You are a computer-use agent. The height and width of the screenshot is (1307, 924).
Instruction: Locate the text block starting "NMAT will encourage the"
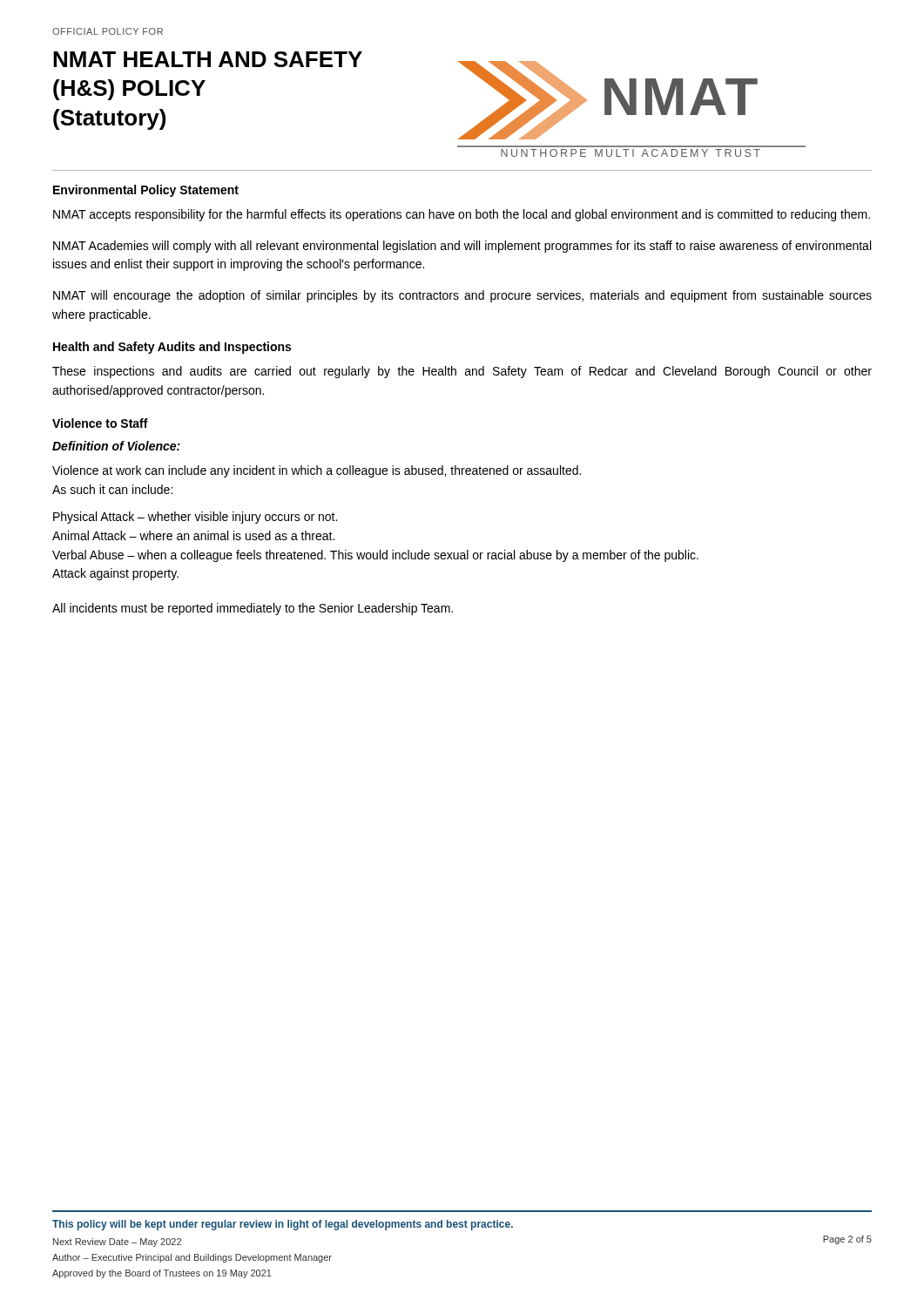point(462,305)
